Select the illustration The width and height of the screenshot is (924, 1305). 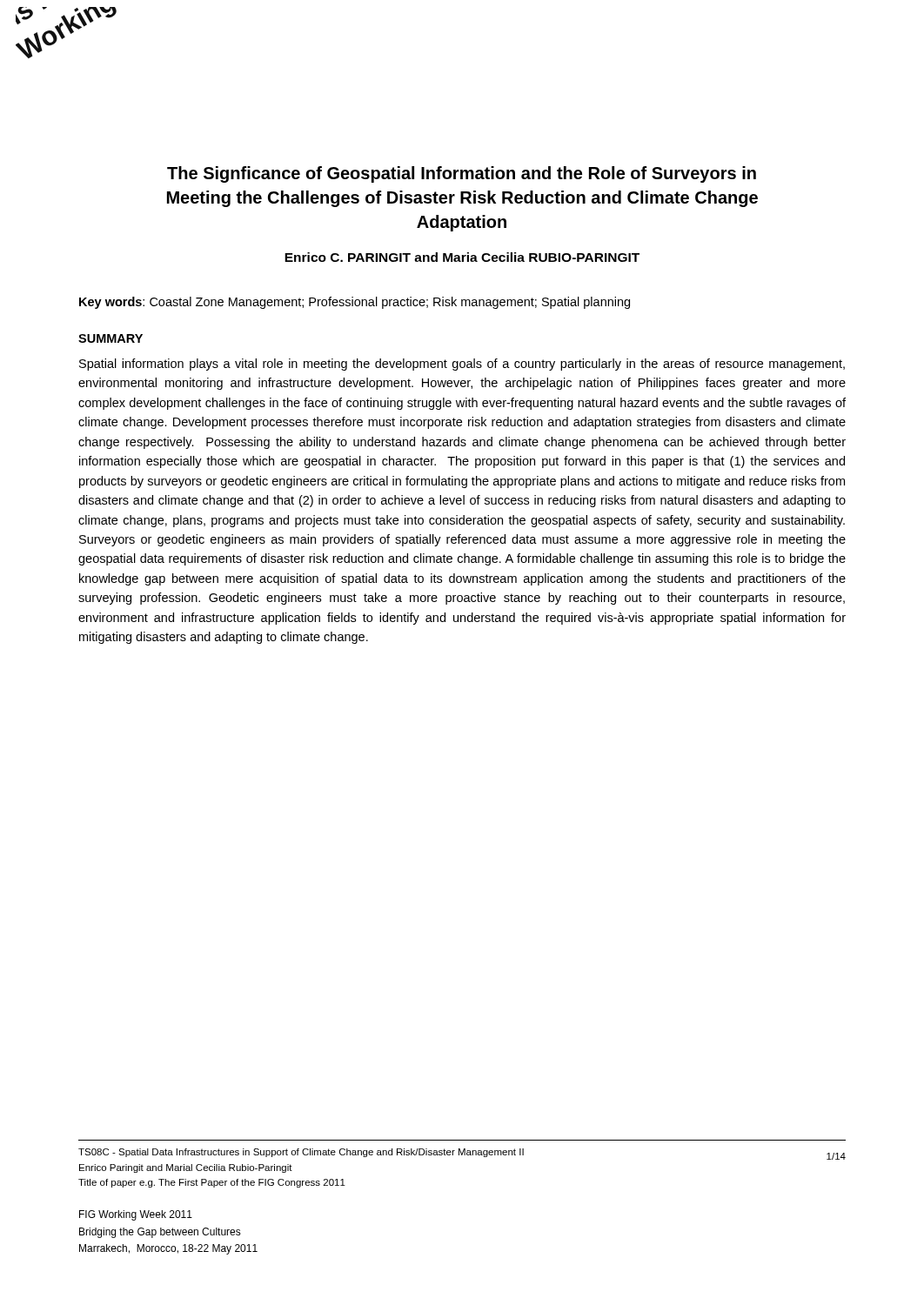(x=151, y=87)
